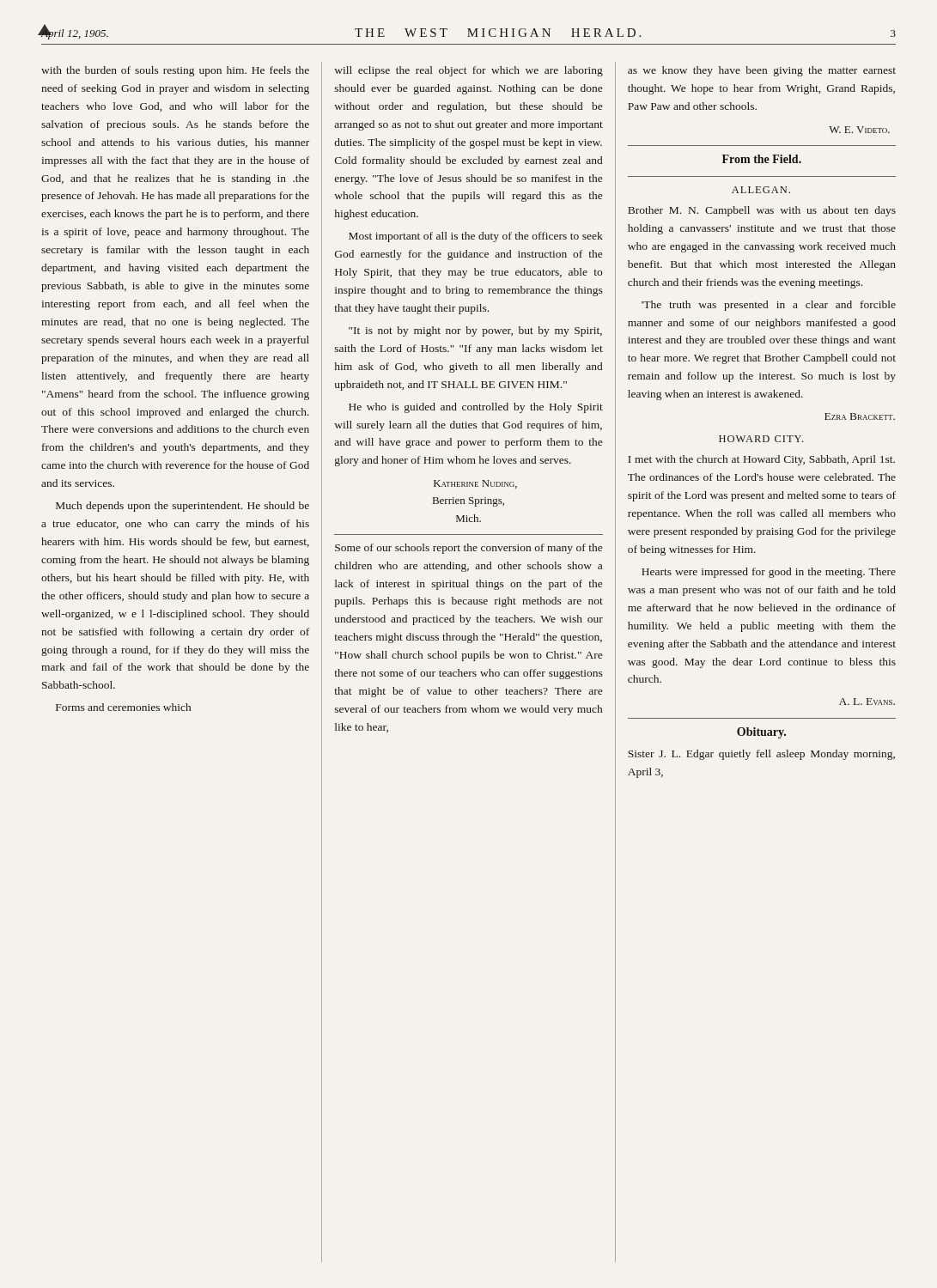Navigate to the block starting "Forms and ceremonies which"
Viewport: 937px width, 1288px height.
tap(175, 708)
